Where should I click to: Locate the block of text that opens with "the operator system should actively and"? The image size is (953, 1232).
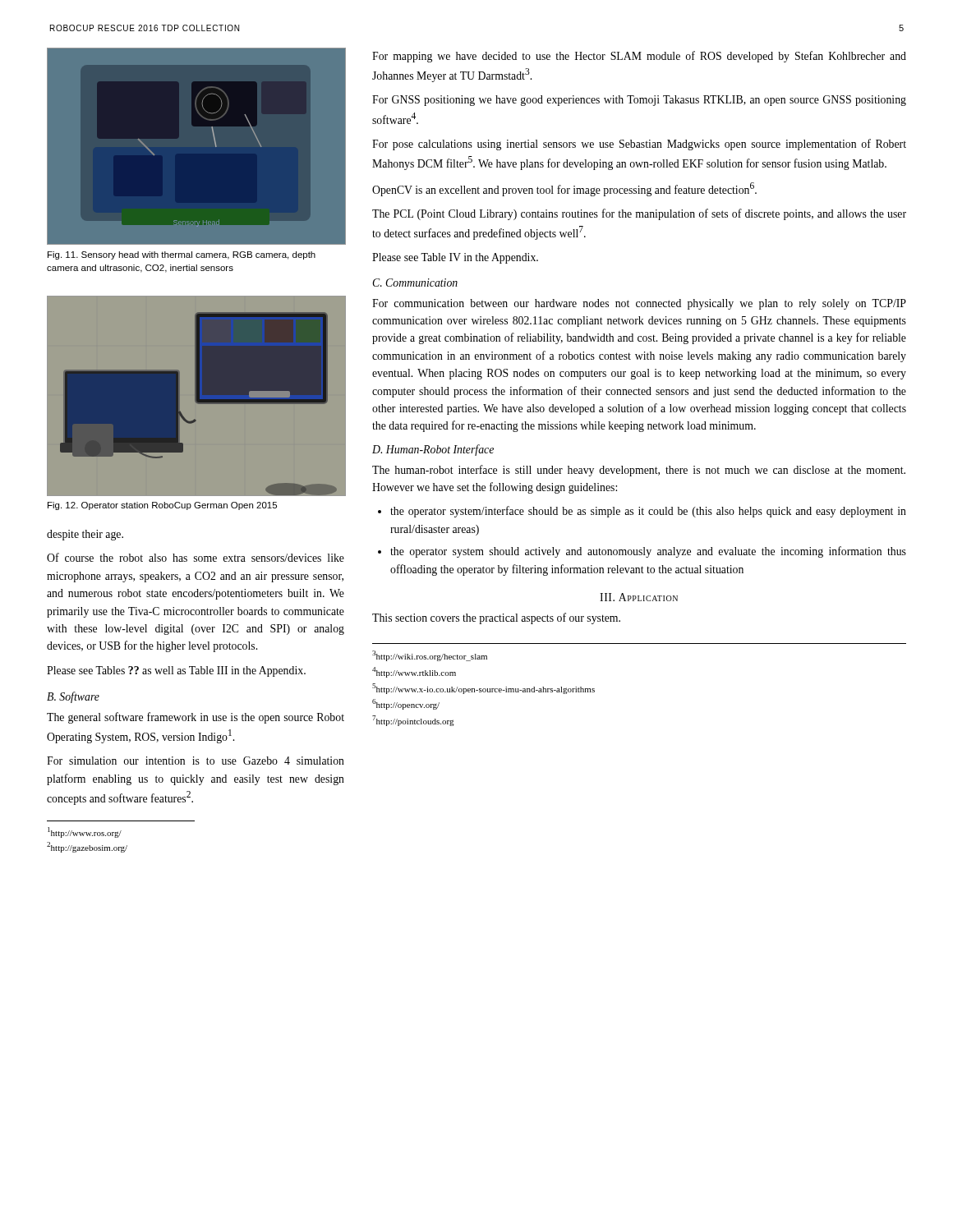click(x=648, y=560)
